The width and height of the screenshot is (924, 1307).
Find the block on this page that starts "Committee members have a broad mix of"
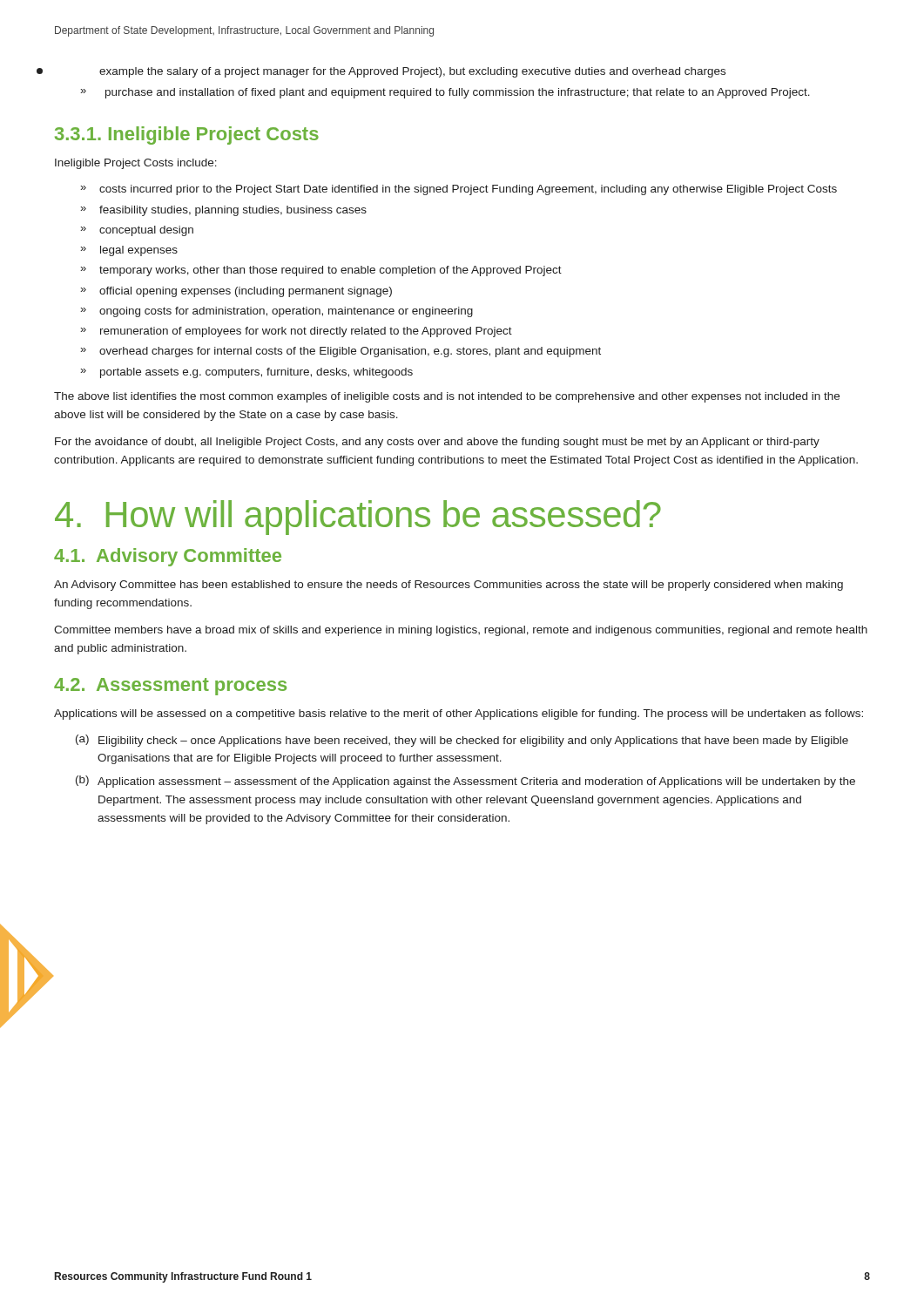pos(461,638)
